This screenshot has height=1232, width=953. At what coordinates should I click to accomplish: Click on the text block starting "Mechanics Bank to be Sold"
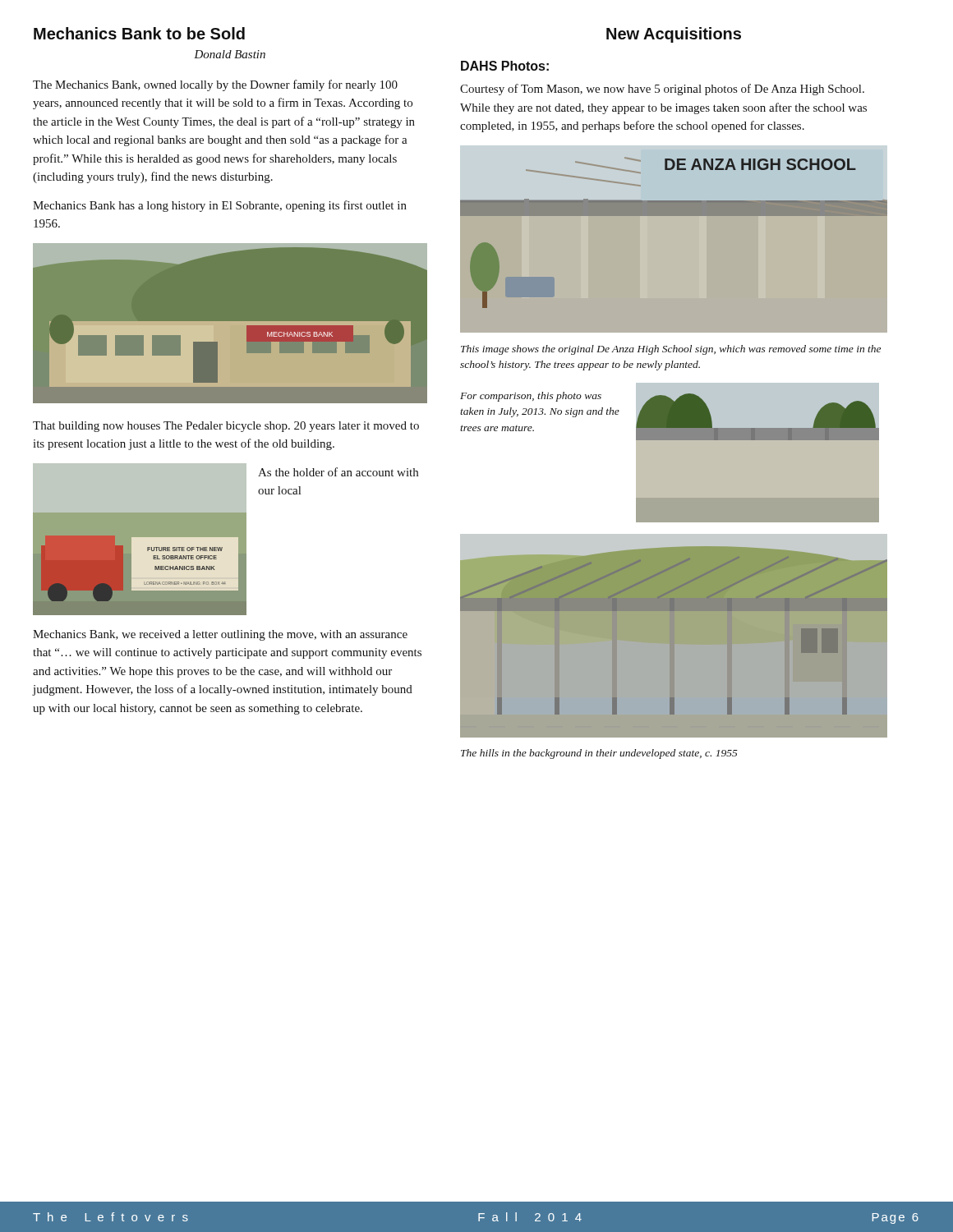(139, 34)
